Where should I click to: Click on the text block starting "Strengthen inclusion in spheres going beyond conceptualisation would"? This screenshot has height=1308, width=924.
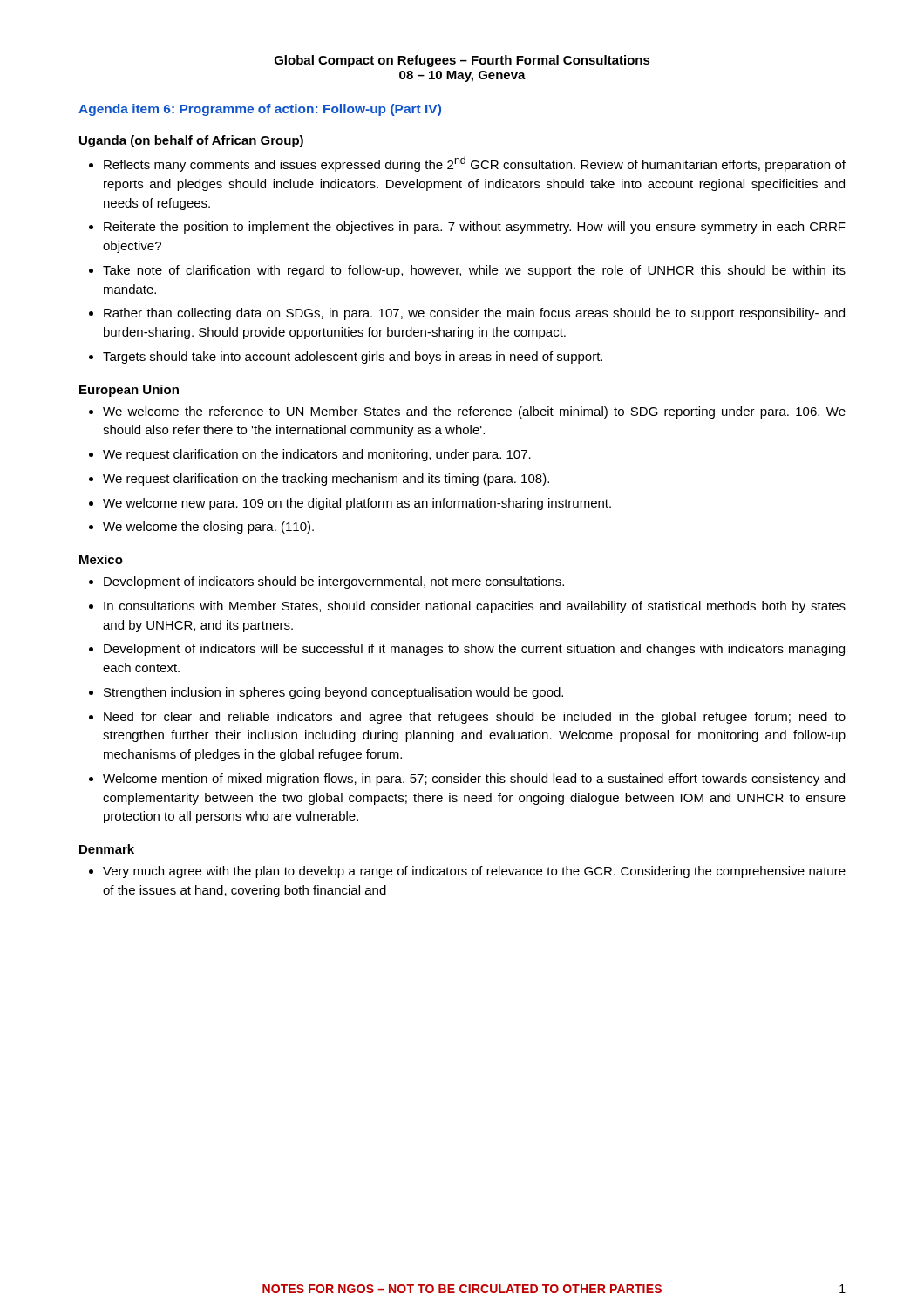[x=334, y=692]
